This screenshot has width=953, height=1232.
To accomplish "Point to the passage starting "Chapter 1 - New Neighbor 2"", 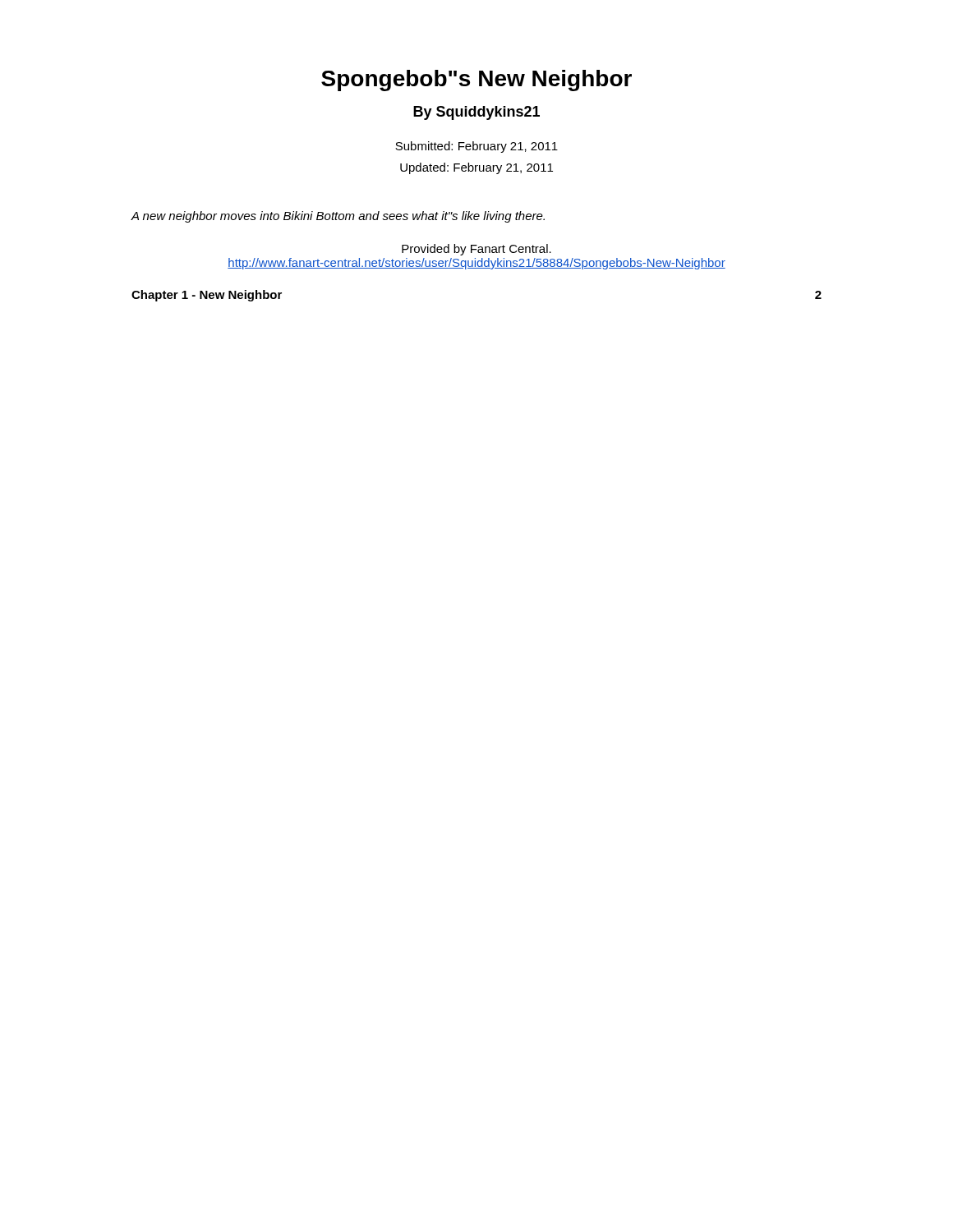I will click(x=203, y=295).
